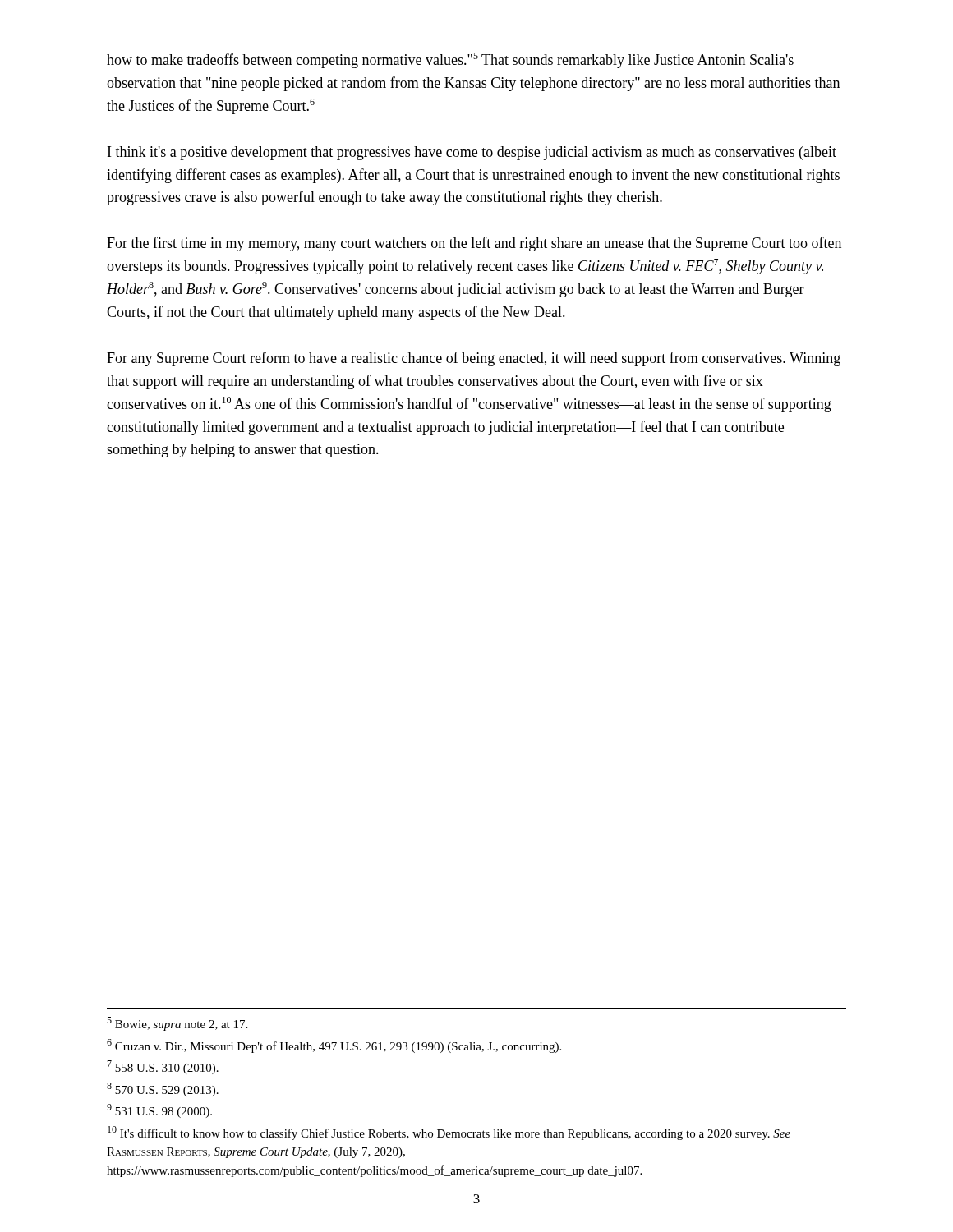Locate the passage starting "I think it's a"

pos(473,175)
